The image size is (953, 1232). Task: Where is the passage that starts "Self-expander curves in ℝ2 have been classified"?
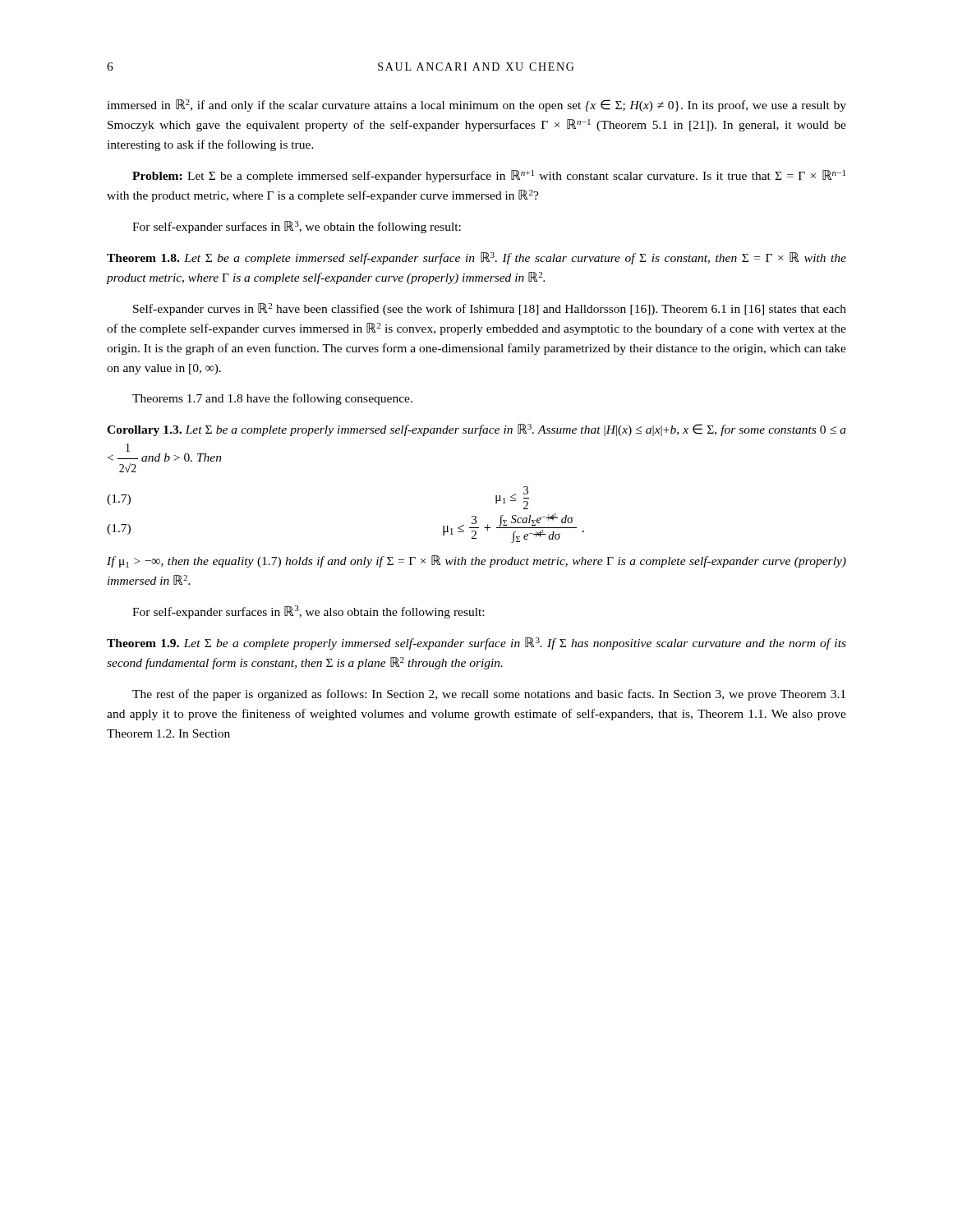point(476,339)
